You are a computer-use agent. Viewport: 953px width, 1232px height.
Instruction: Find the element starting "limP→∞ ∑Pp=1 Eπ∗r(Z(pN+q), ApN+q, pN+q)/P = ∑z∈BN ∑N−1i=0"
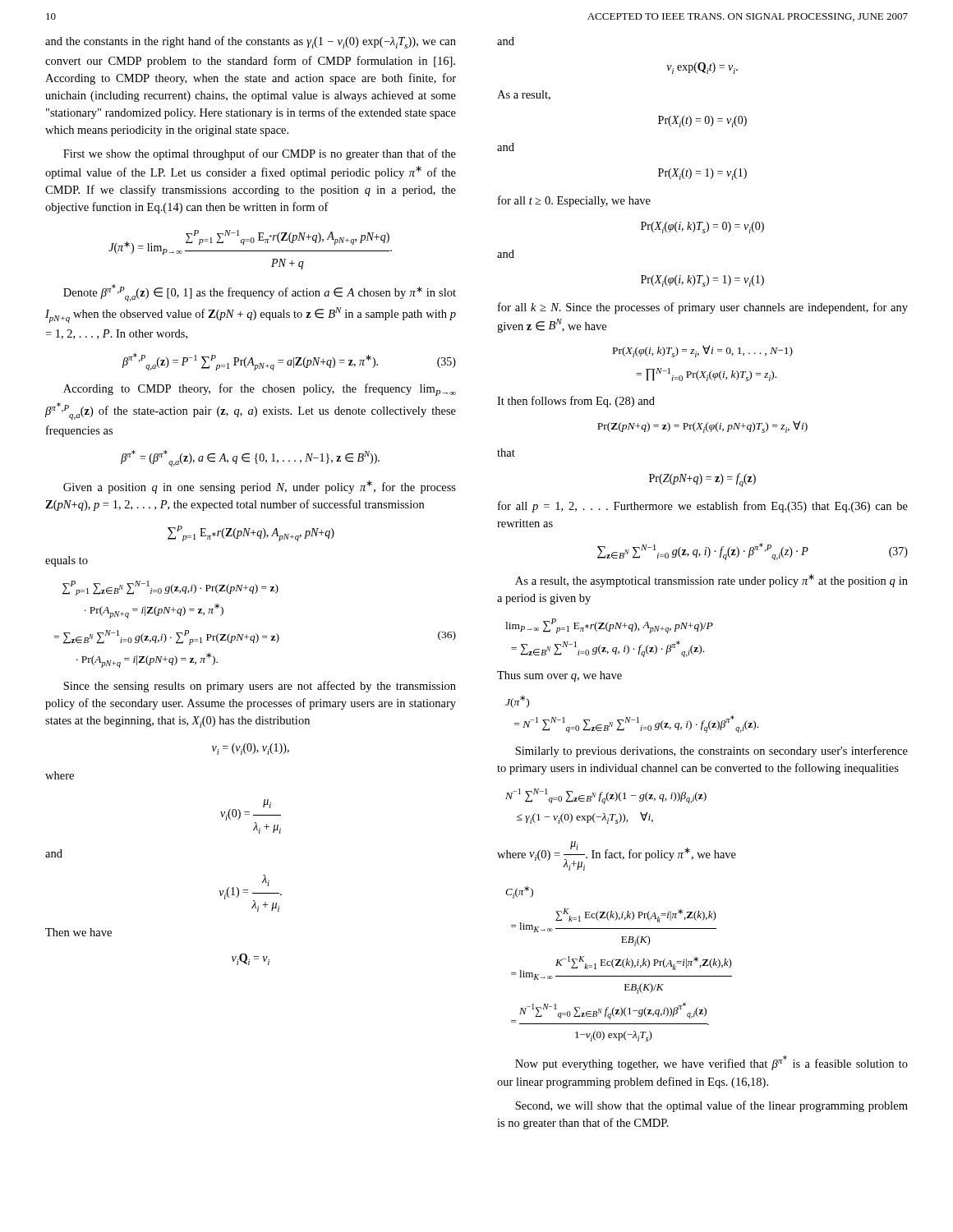coord(609,636)
